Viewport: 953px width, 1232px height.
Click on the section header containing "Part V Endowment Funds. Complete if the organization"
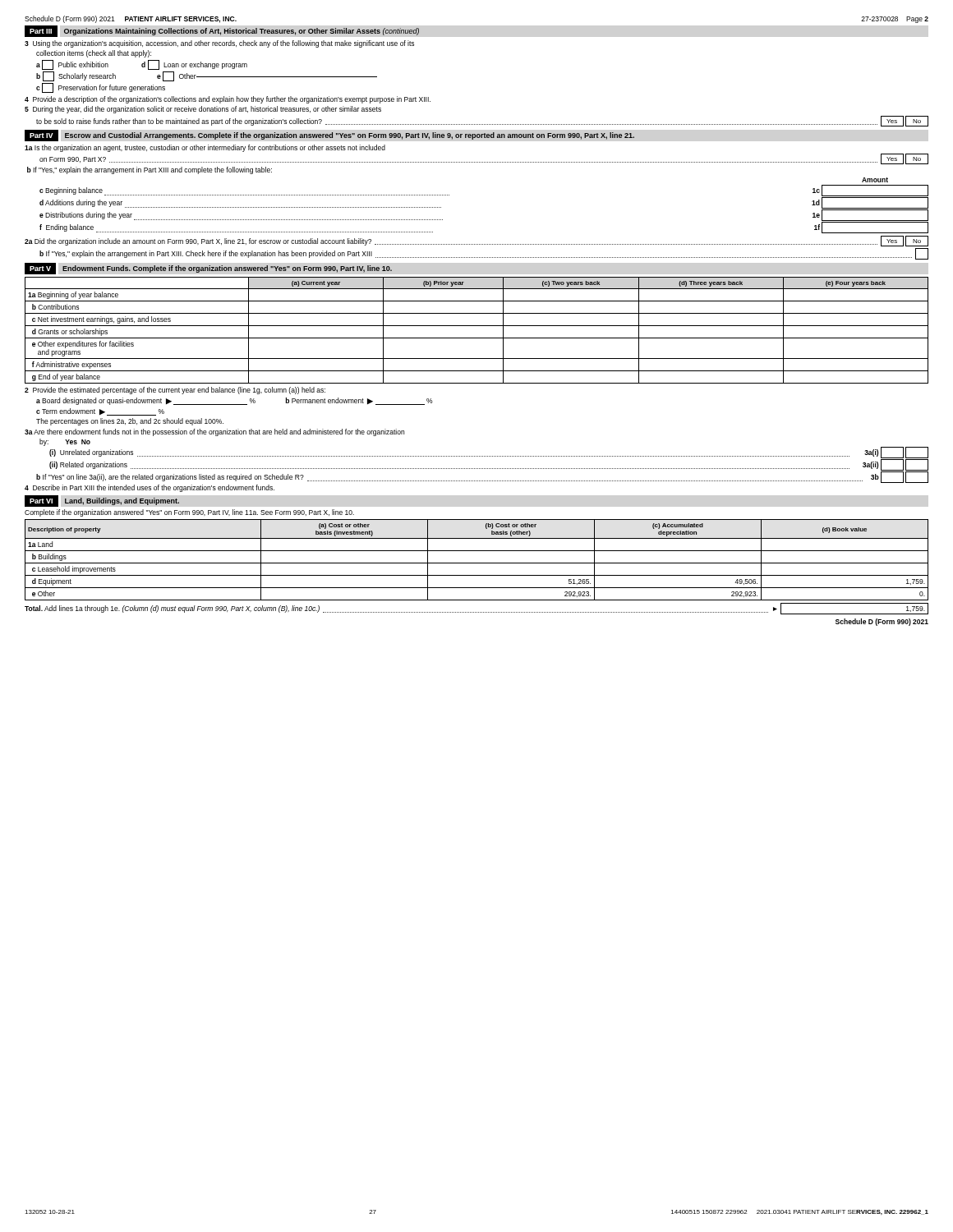point(476,269)
